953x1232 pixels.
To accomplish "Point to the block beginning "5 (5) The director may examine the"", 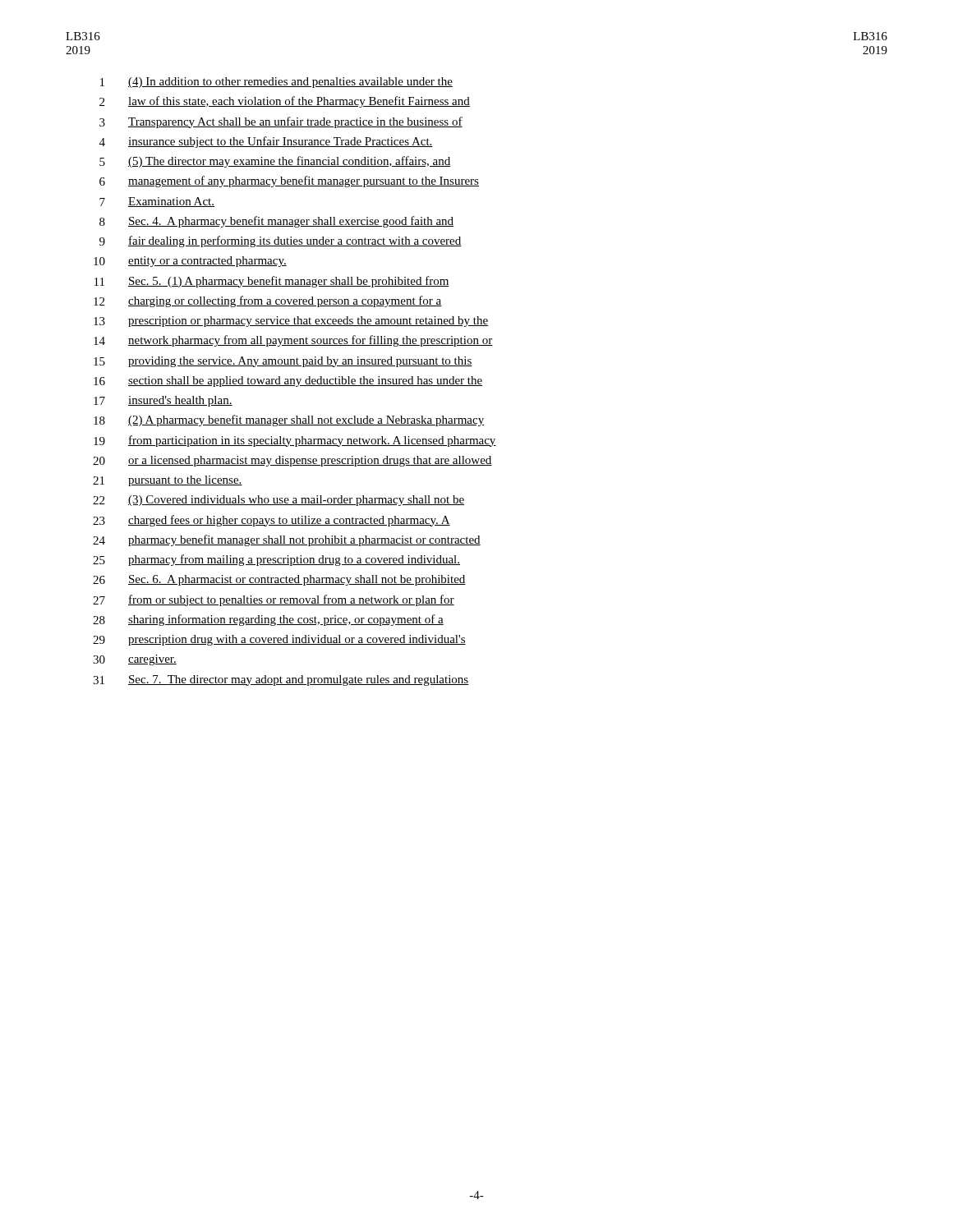I will (275, 162).
